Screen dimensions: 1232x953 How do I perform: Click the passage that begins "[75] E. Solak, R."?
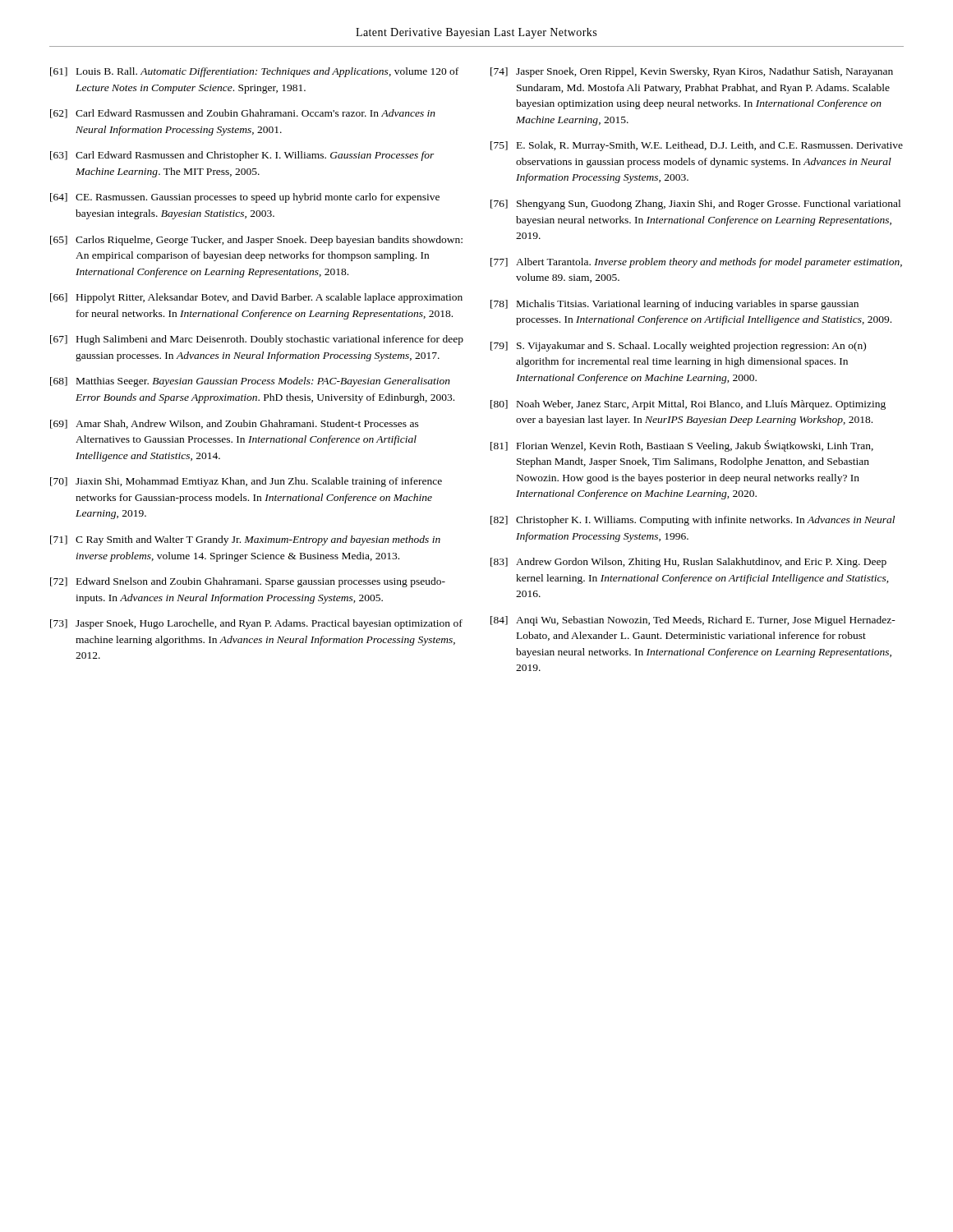pyautogui.click(x=697, y=161)
